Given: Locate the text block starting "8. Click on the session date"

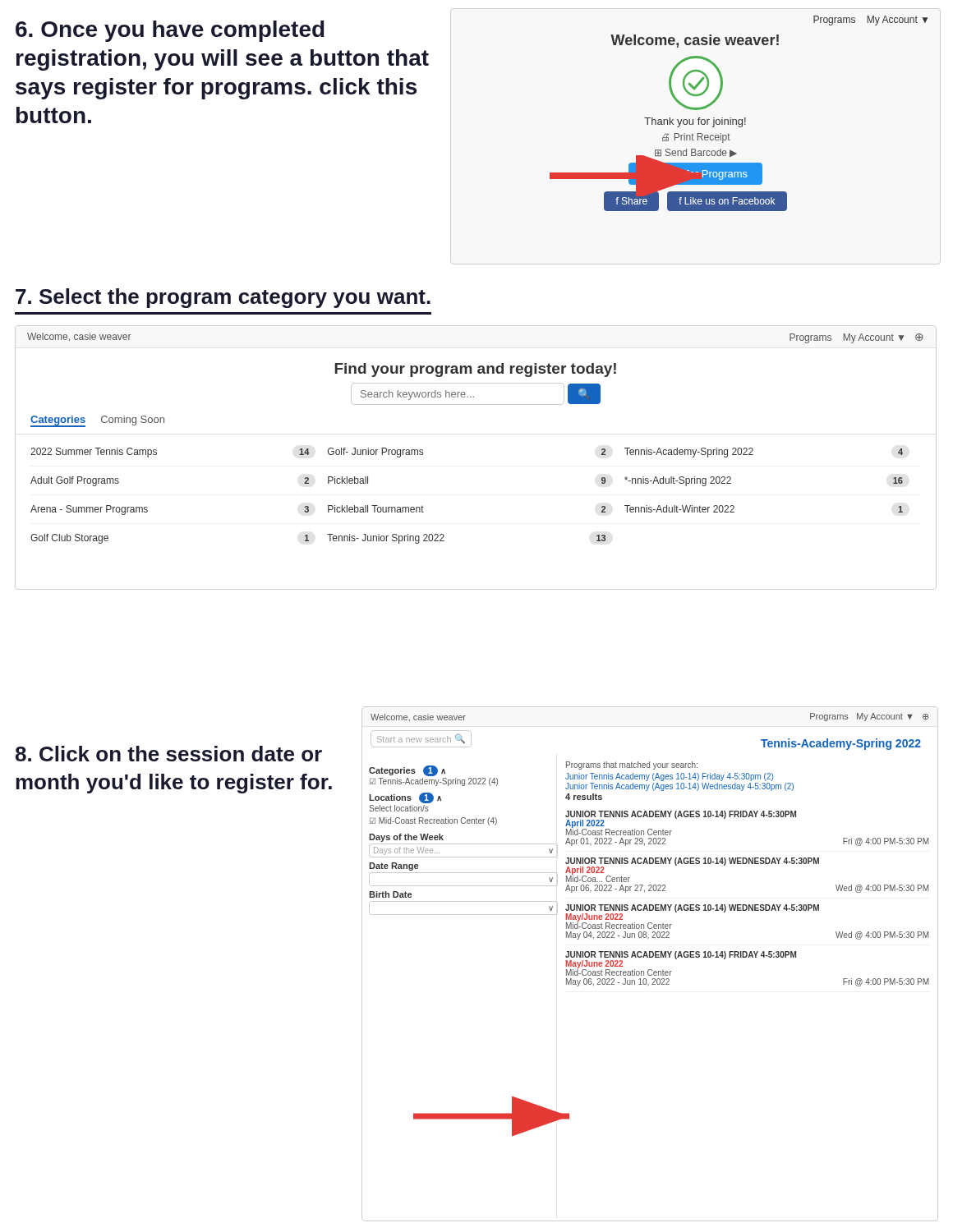Looking at the screenshot, I should tap(174, 768).
